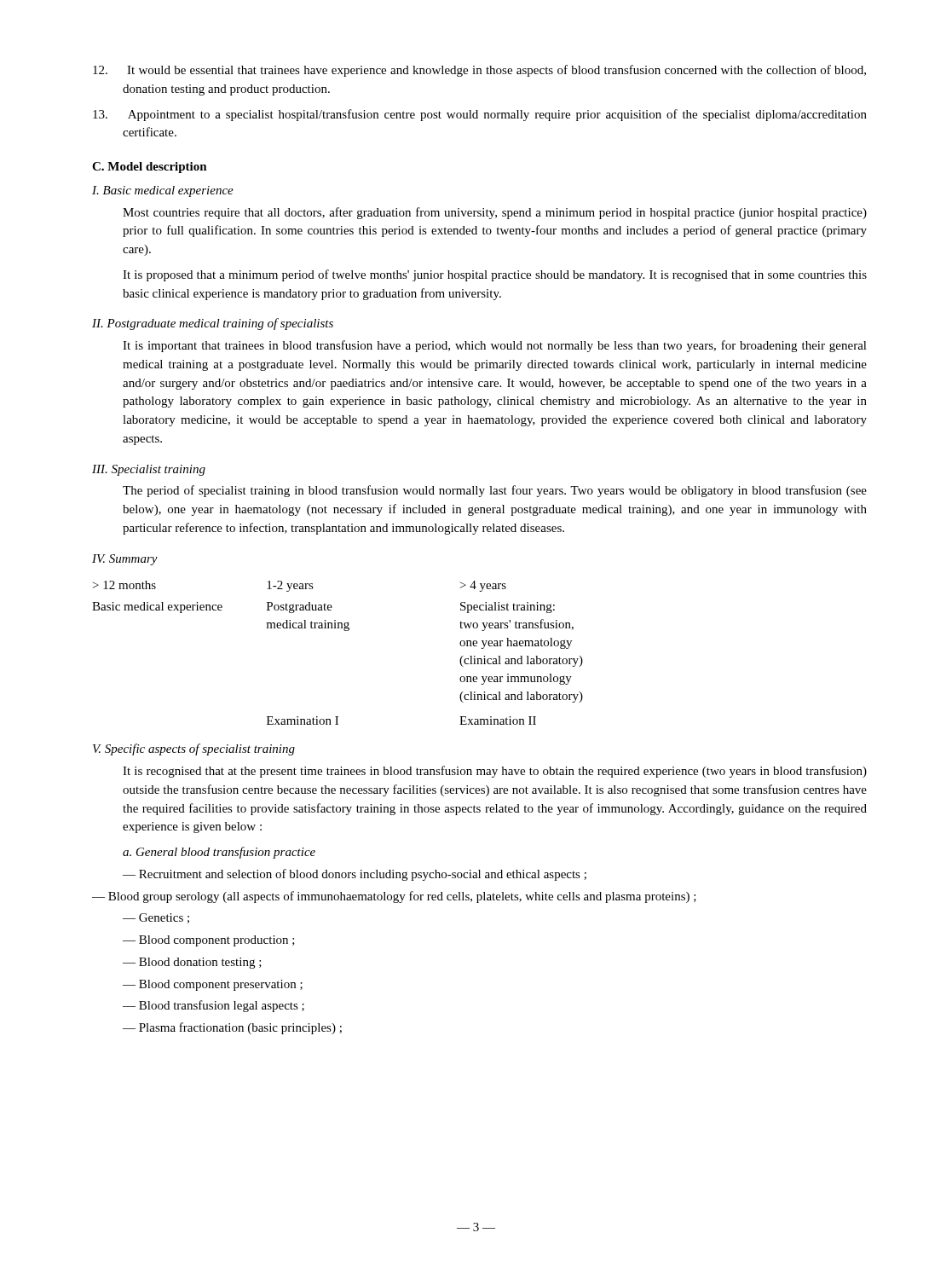This screenshot has height=1279, width=952.
Task: Click on the block starting "— Blood component preservation"
Action: click(x=213, y=985)
